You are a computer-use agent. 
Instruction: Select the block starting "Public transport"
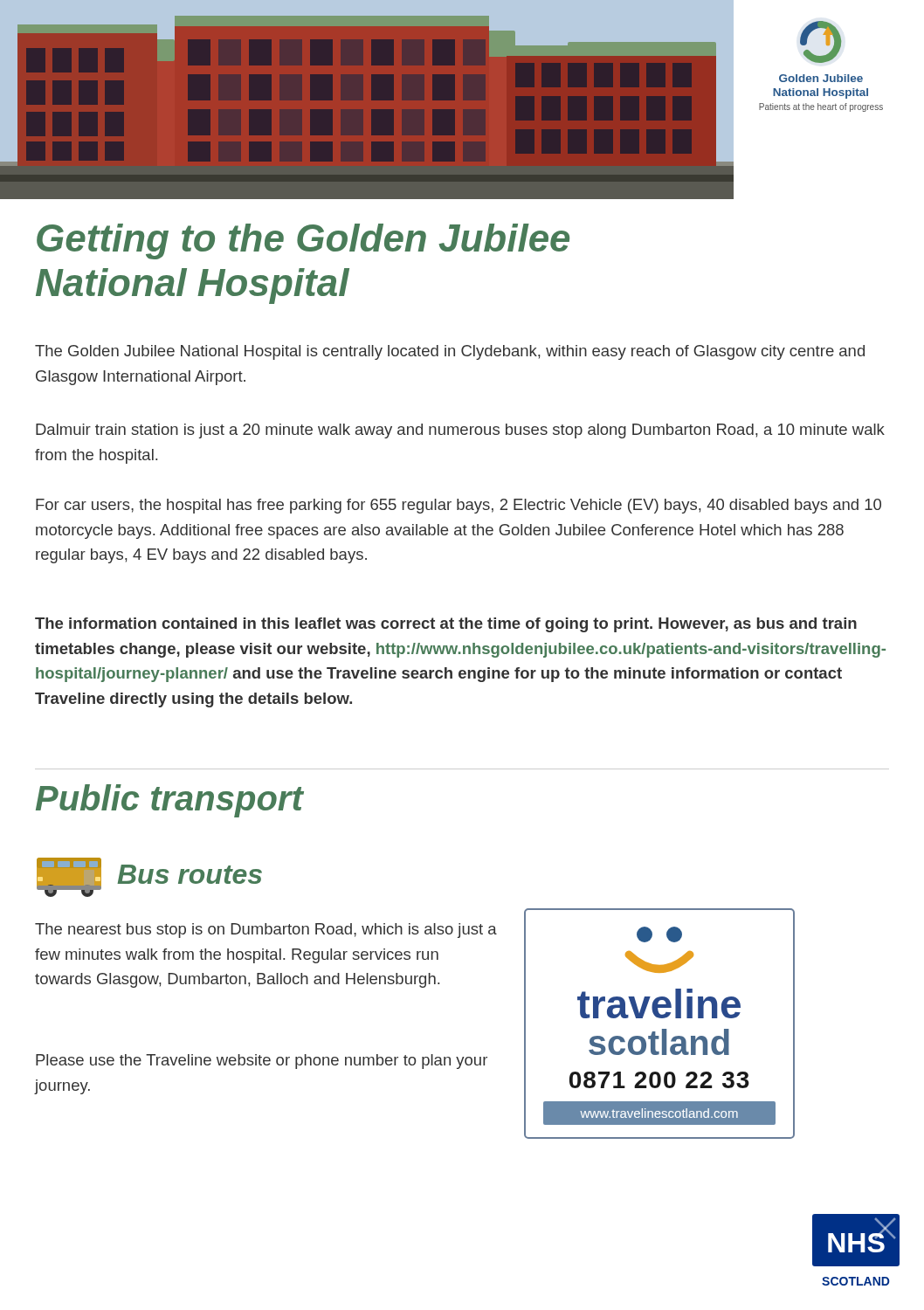point(169,798)
